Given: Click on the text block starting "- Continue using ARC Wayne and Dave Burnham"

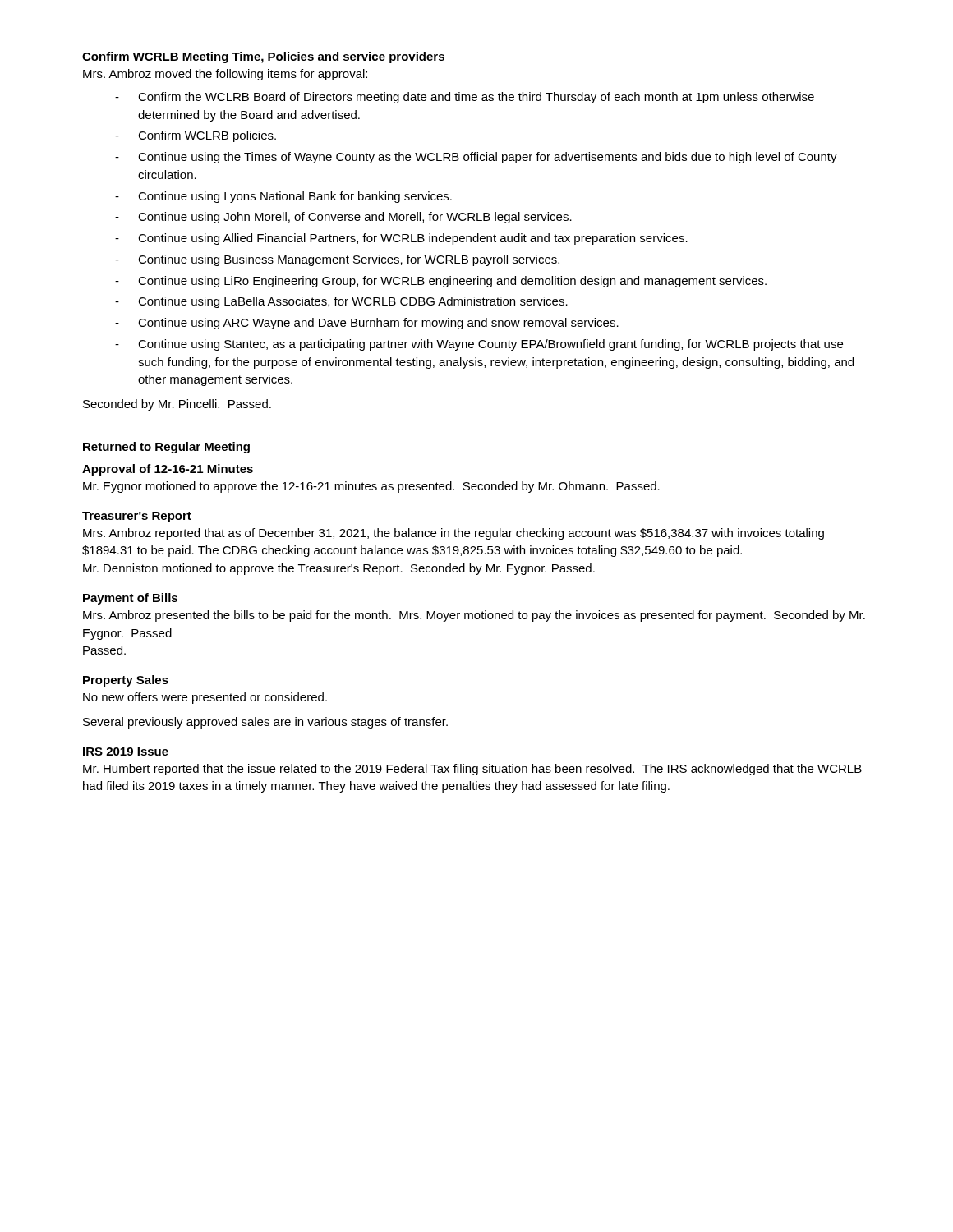Looking at the screenshot, I should pyautogui.click(x=493, y=323).
